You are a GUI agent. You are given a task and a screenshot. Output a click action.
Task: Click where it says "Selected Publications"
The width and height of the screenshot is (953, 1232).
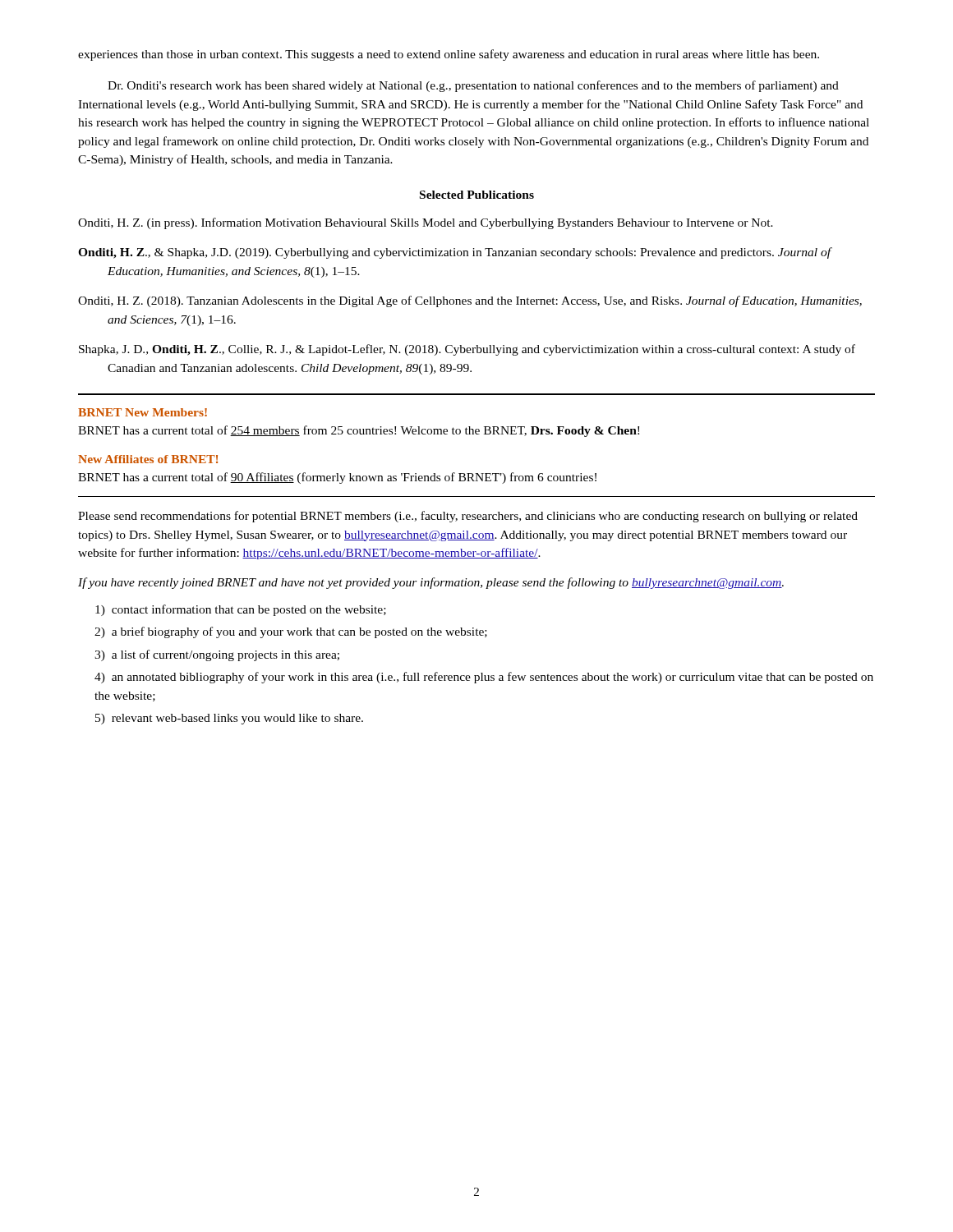[476, 194]
